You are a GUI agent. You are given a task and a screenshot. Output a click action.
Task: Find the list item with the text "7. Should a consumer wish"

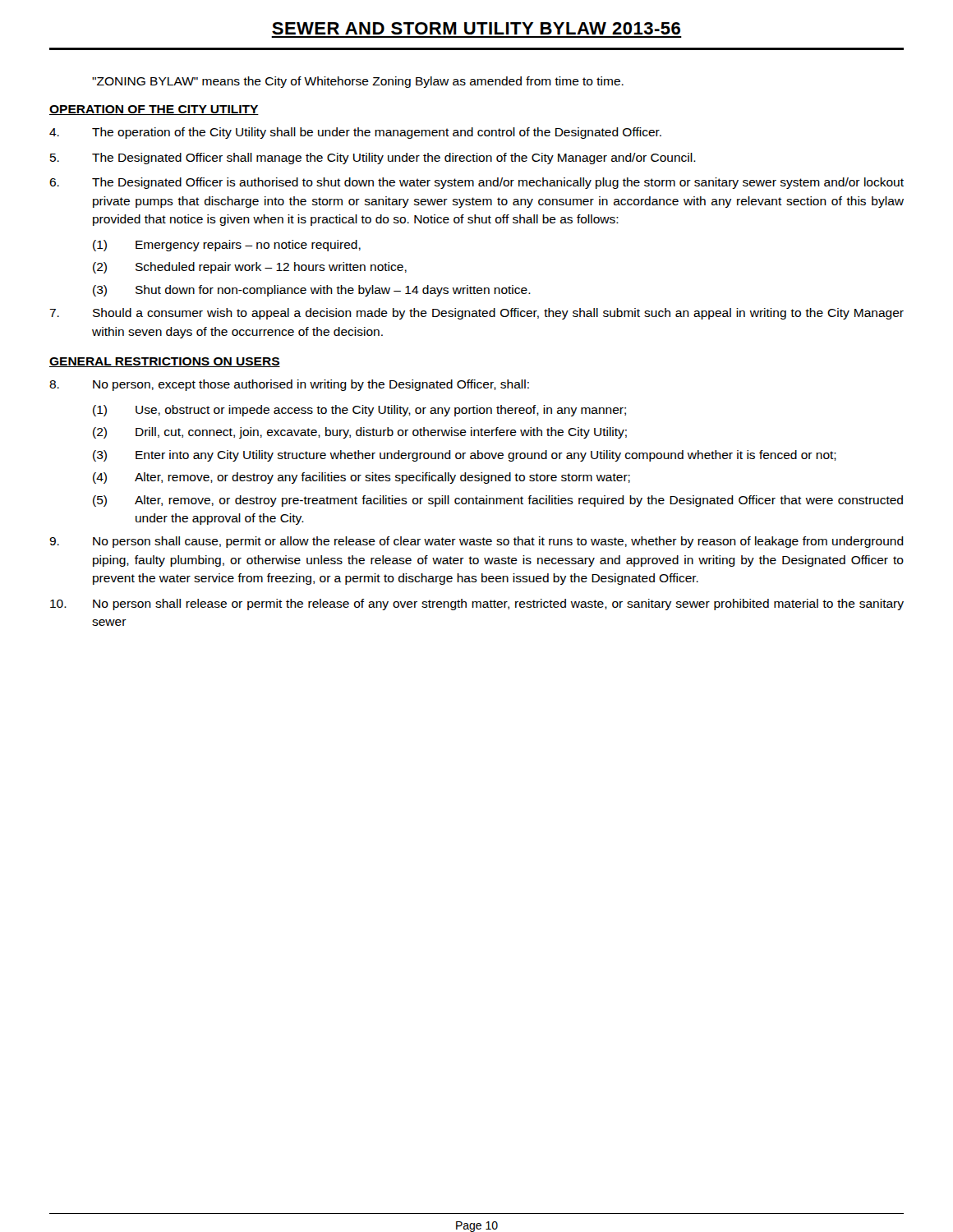pyautogui.click(x=476, y=323)
